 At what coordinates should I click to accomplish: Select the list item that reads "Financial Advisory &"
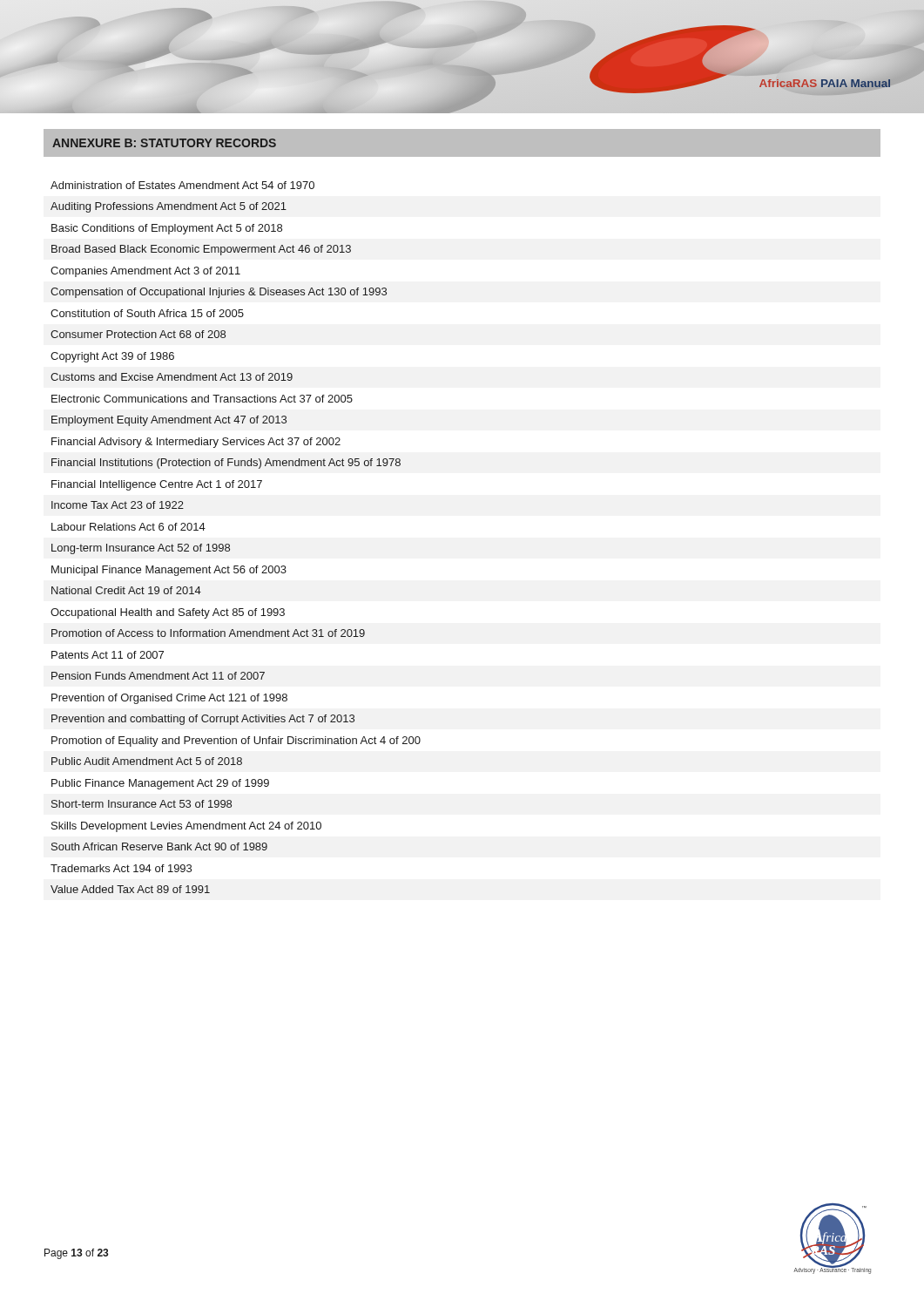pyautogui.click(x=196, y=441)
